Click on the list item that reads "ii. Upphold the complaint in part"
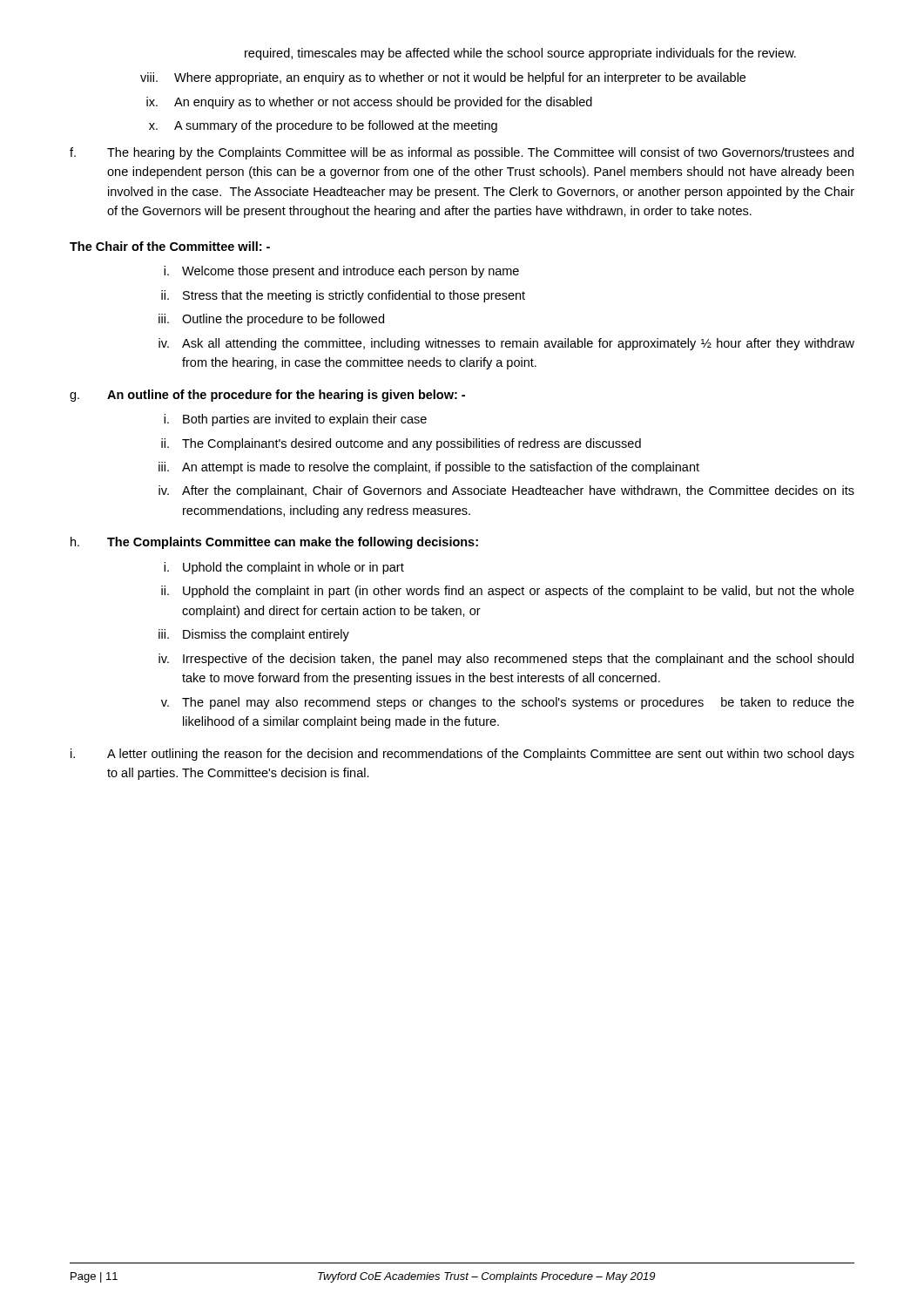Viewport: 924px width, 1307px height. click(488, 601)
